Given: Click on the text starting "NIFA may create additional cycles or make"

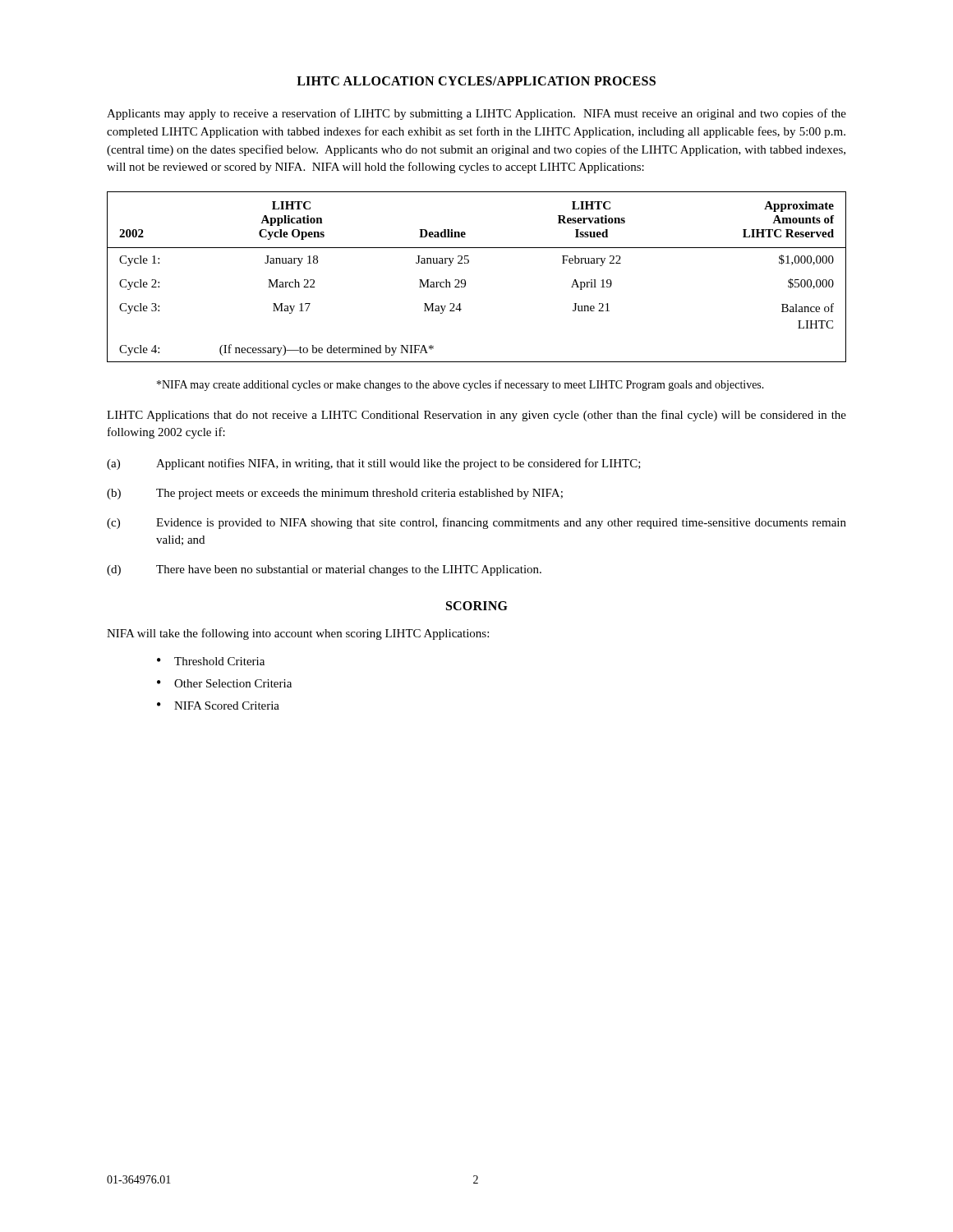Looking at the screenshot, I should click(460, 385).
